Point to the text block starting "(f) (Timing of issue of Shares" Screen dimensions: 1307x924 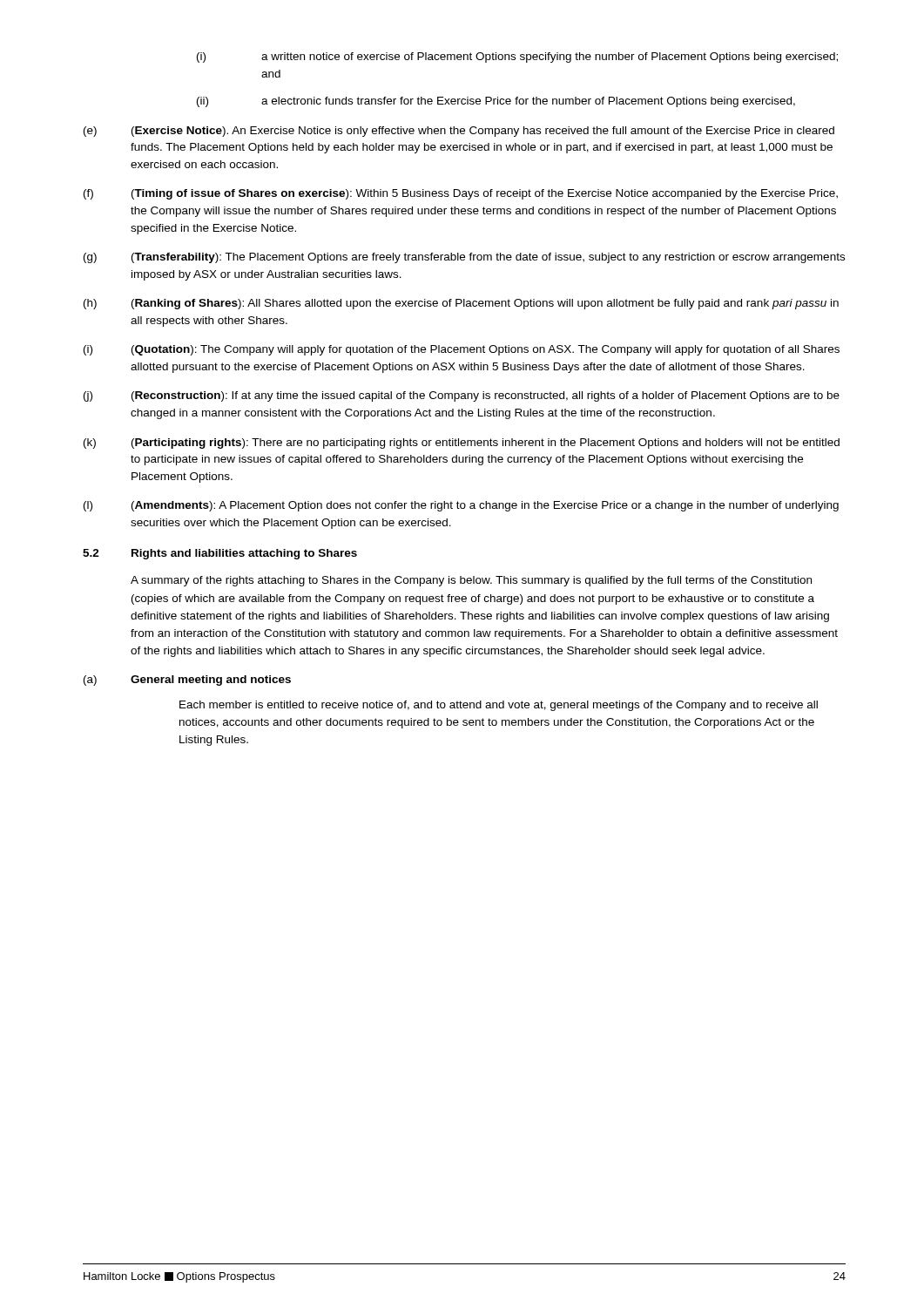pyautogui.click(x=464, y=211)
